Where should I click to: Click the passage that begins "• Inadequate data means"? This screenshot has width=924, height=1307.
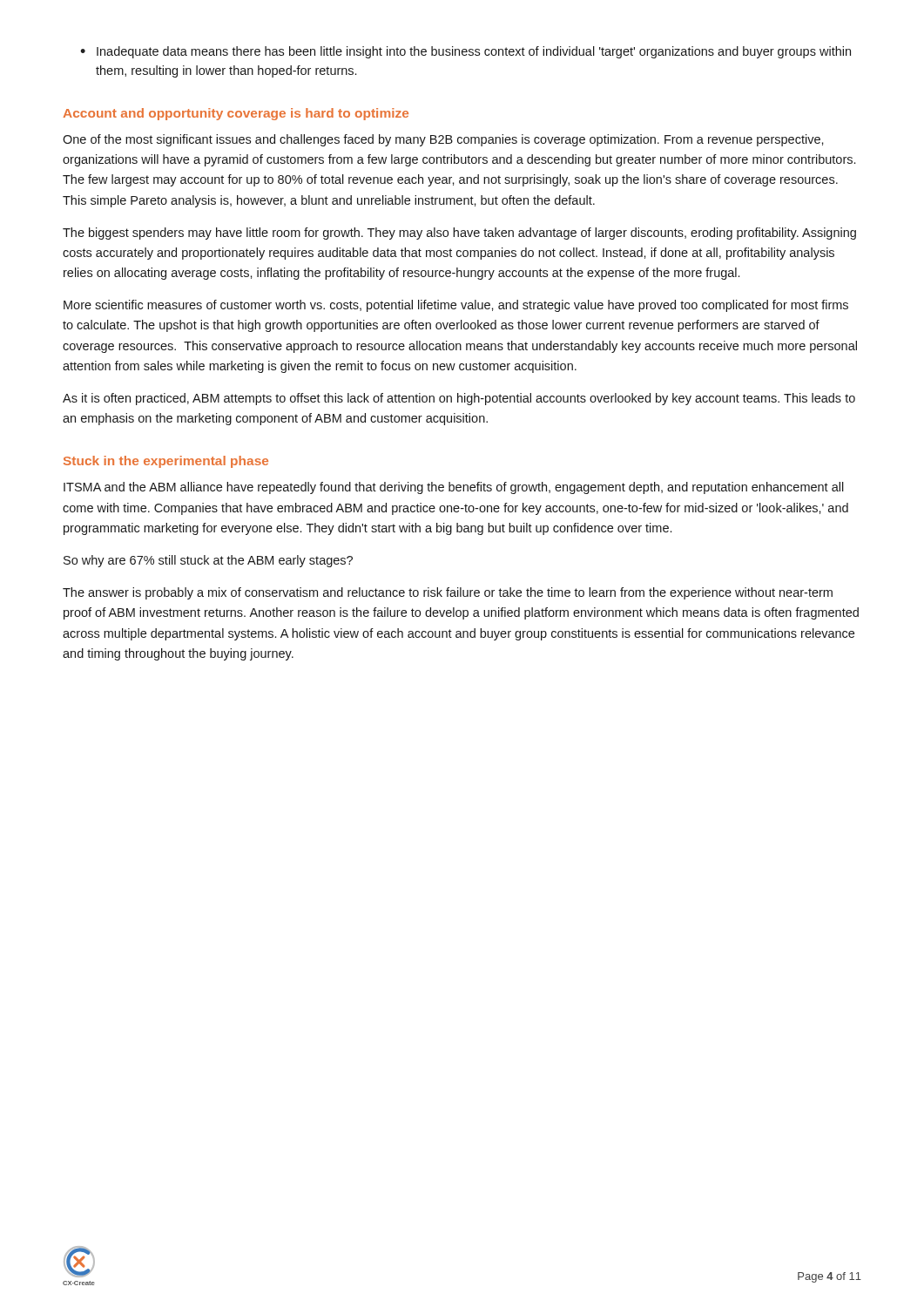tap(471, 61)
